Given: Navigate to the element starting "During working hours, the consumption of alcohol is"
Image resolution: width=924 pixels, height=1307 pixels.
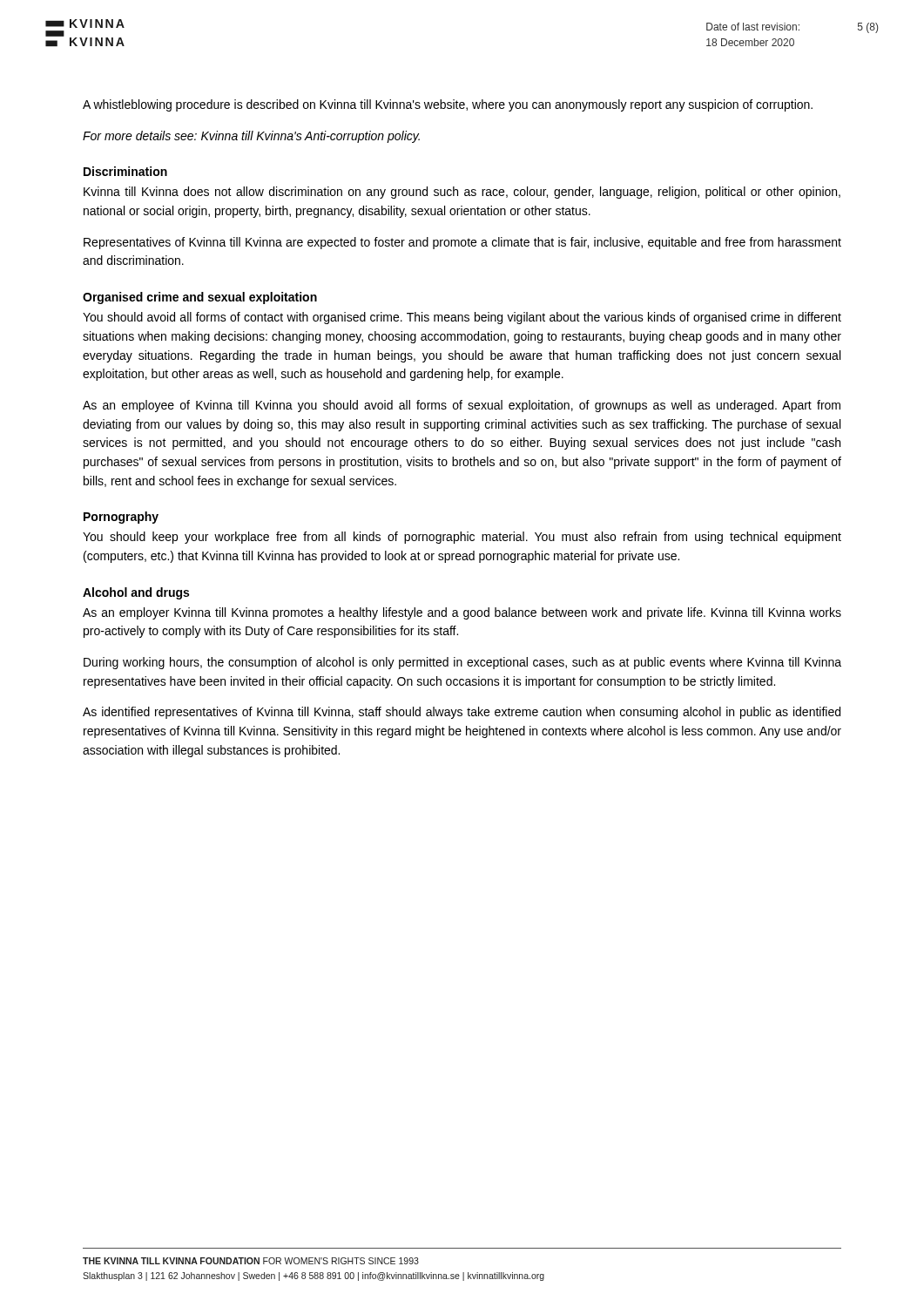Looking at the screenshot, I should click(462, 672).
